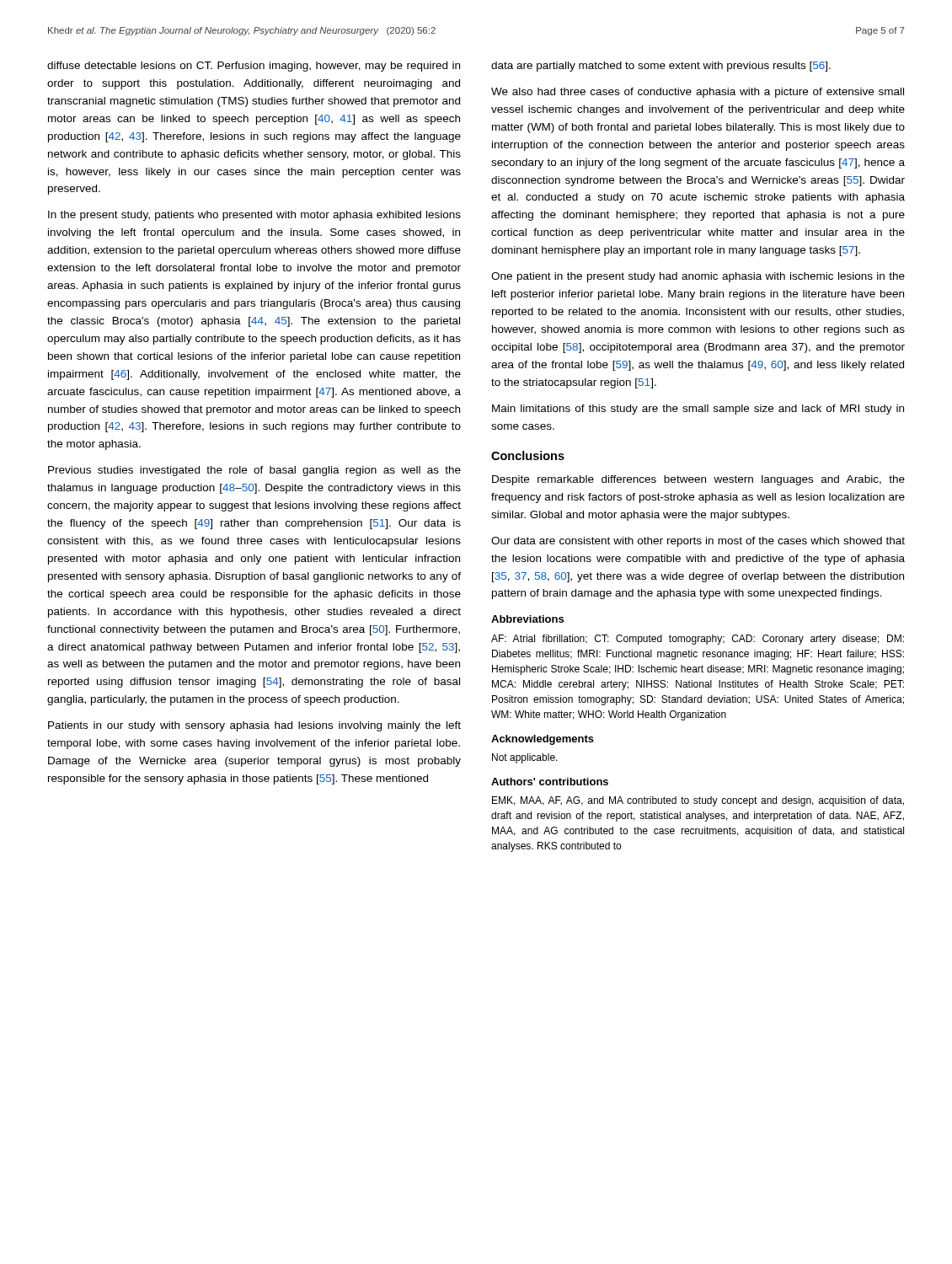Select the passage starting "AF: Atrial fibrillation; CT: Computed"

[x=698, y=676]
